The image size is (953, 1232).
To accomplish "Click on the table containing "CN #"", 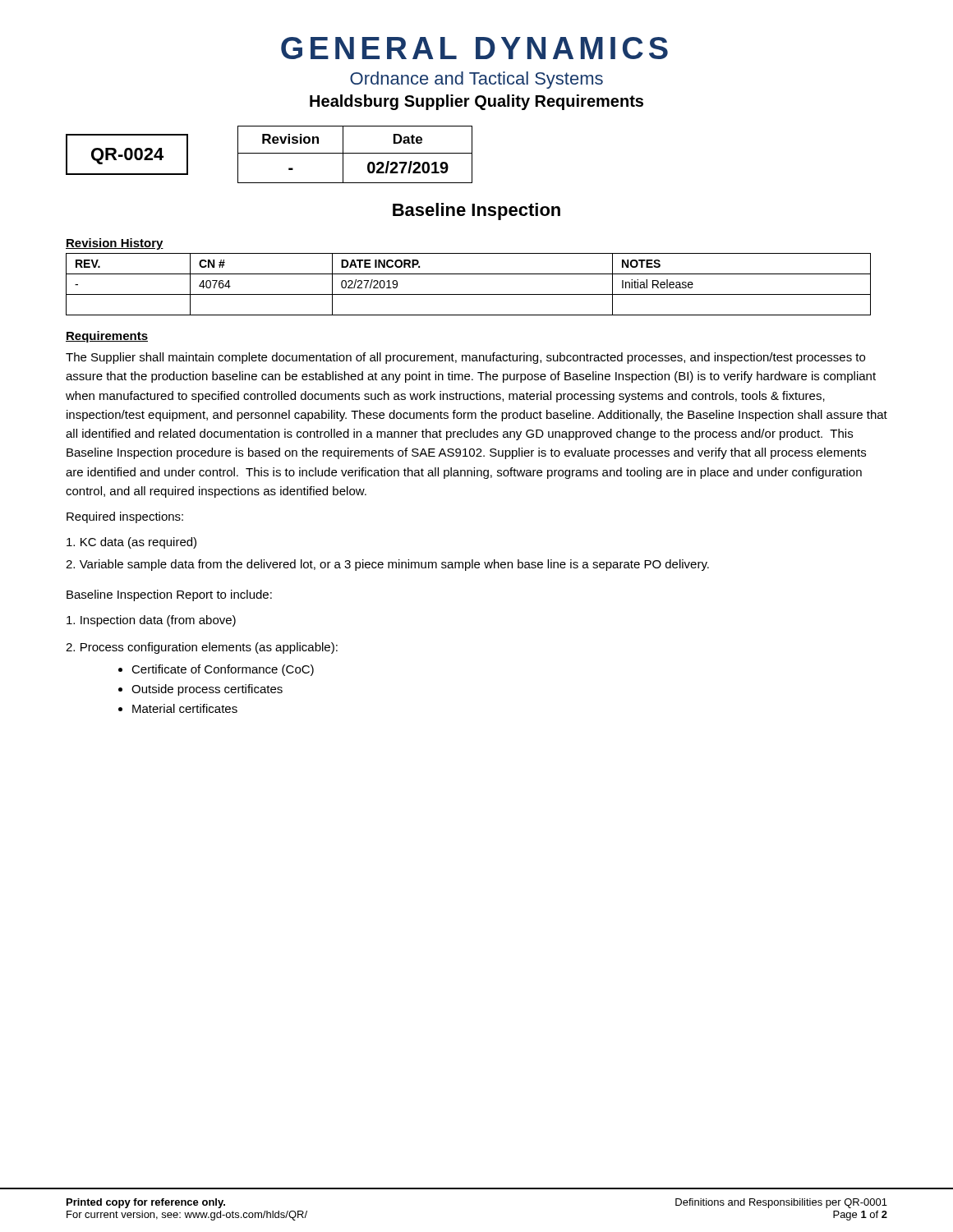I will [476, 284].
